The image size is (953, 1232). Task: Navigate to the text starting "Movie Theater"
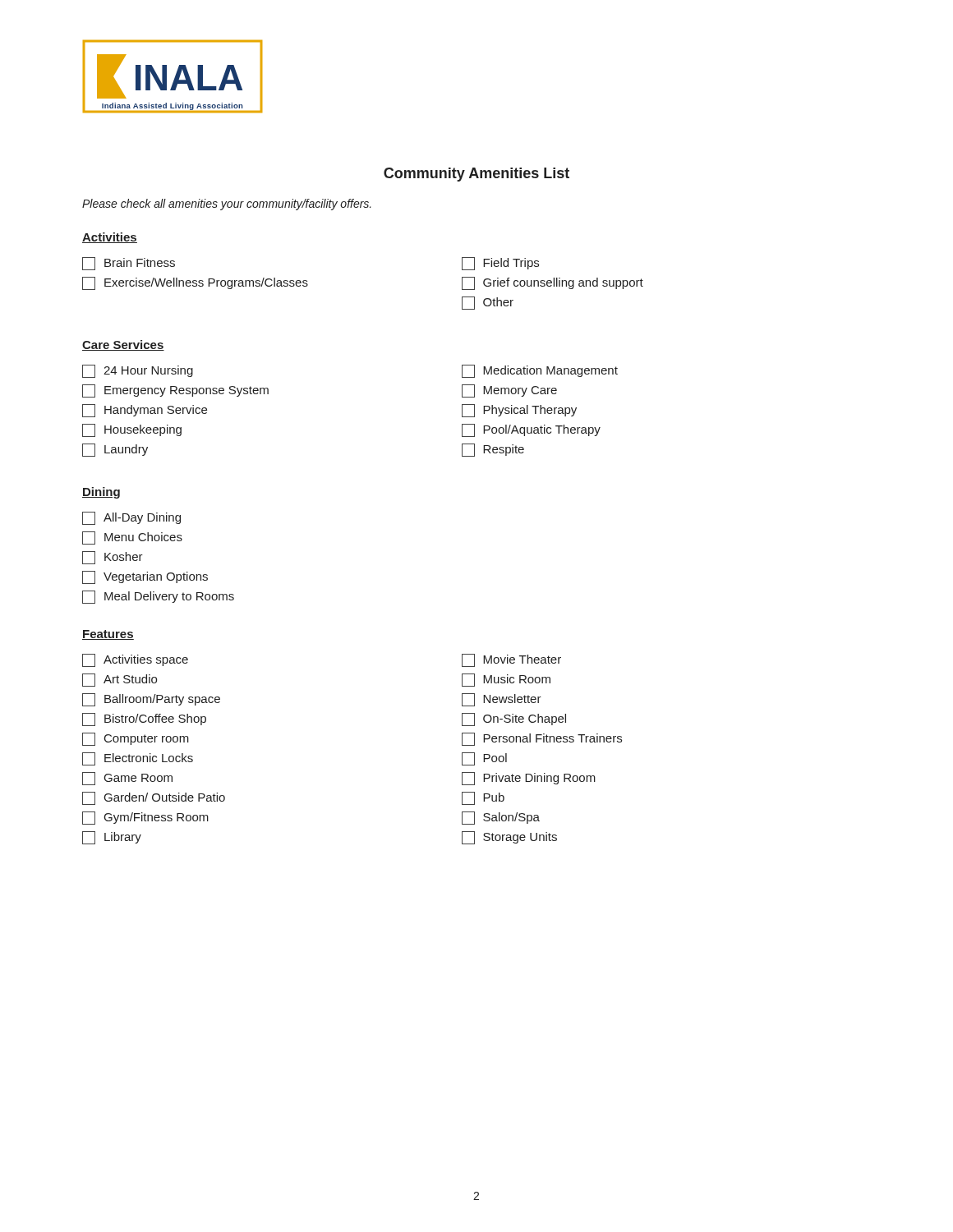click(x=511, y=659)
